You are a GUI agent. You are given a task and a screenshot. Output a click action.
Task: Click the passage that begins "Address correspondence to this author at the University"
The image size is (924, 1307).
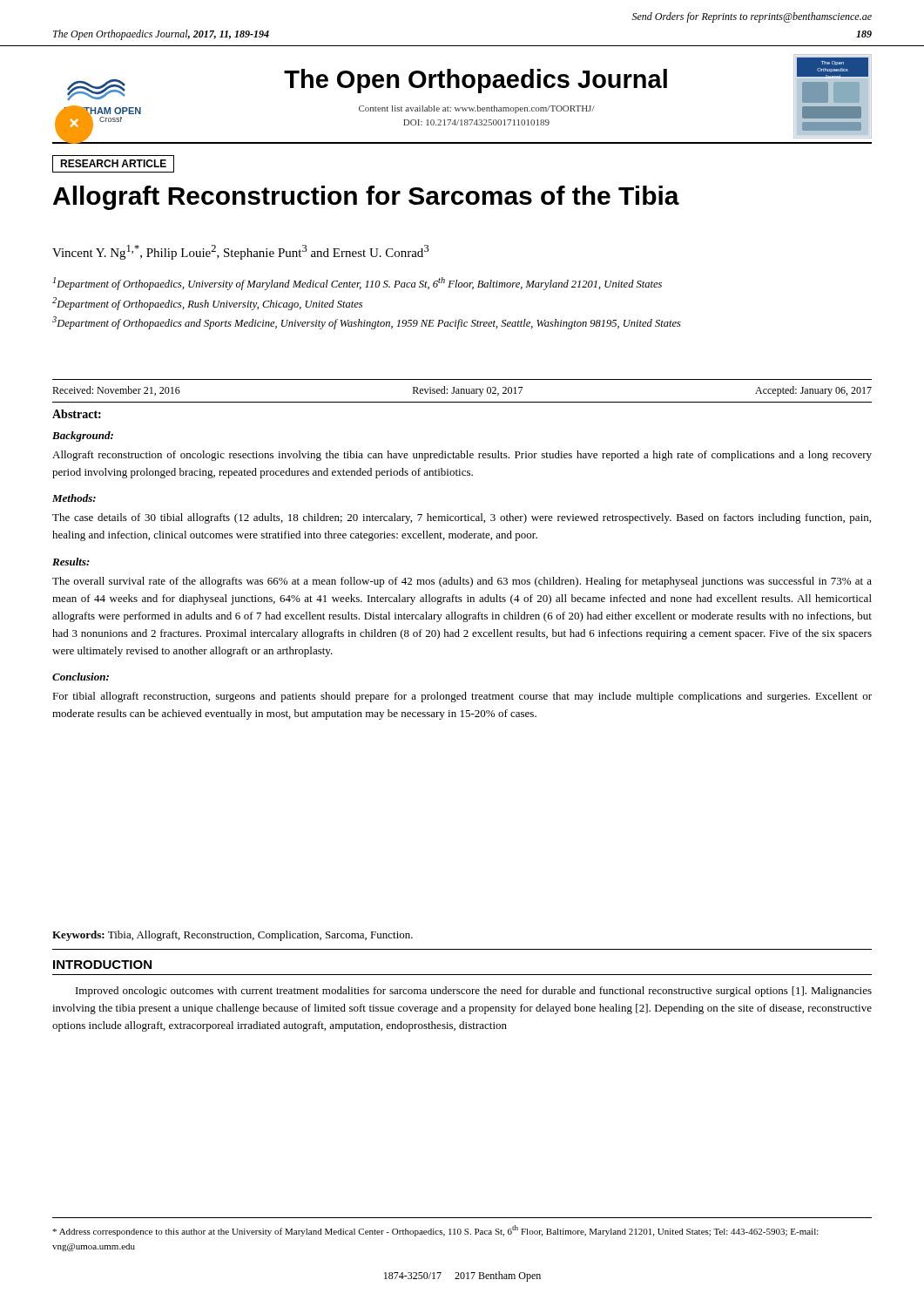click(436, 1237)
